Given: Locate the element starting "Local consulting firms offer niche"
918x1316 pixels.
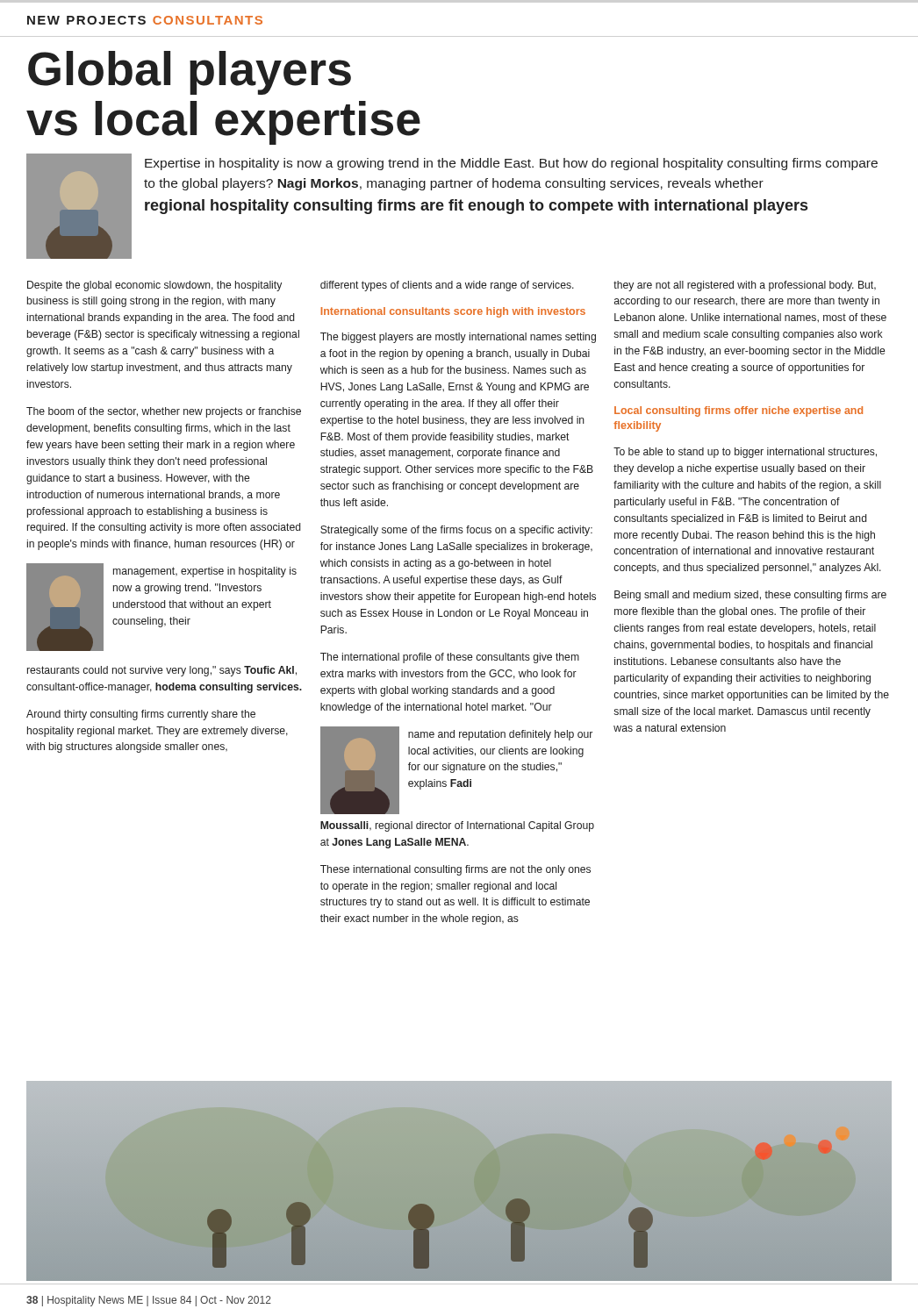Looking at the screenshot, I should coord(739,418).
